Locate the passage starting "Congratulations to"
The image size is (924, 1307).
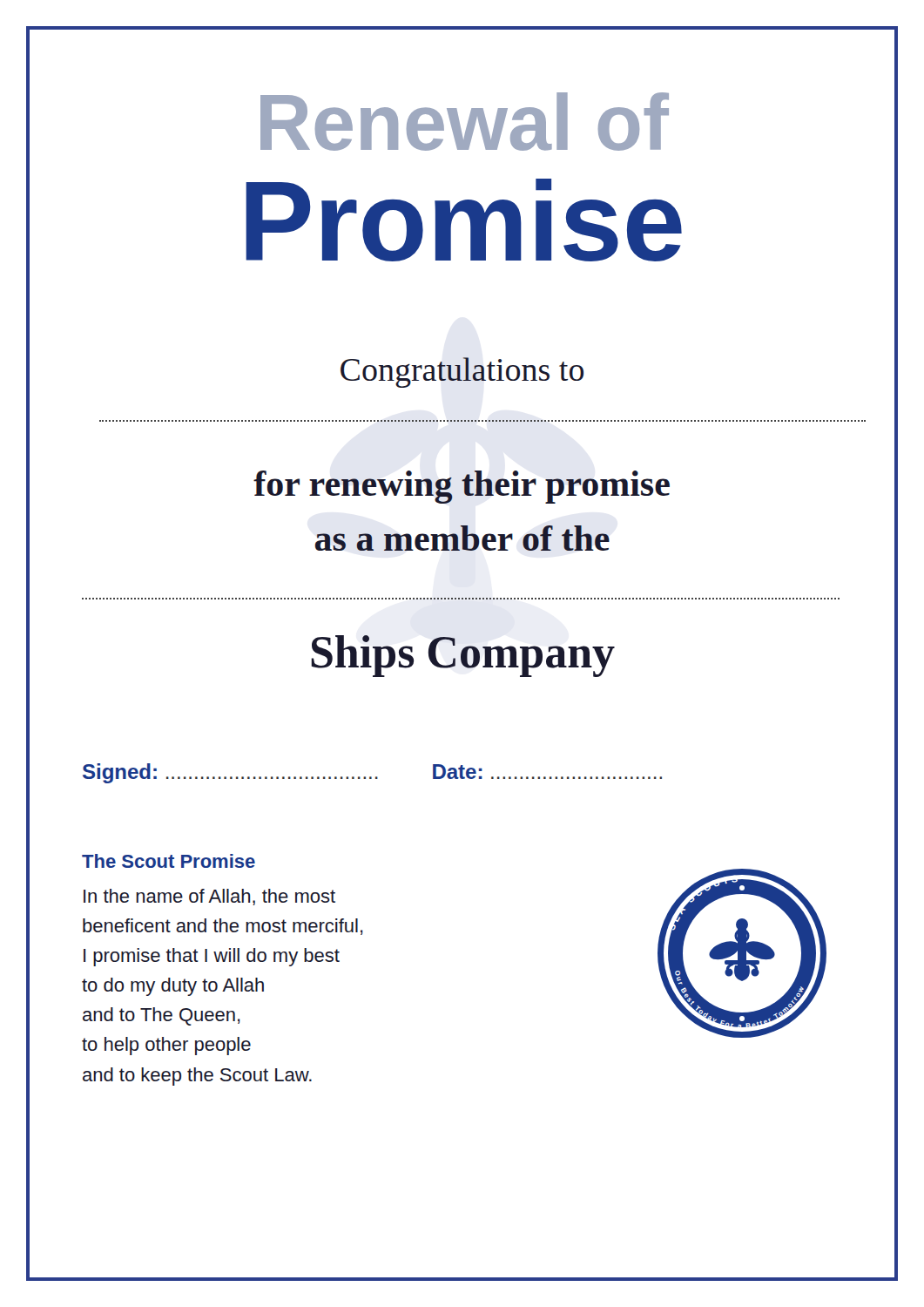tap(462, 369)
